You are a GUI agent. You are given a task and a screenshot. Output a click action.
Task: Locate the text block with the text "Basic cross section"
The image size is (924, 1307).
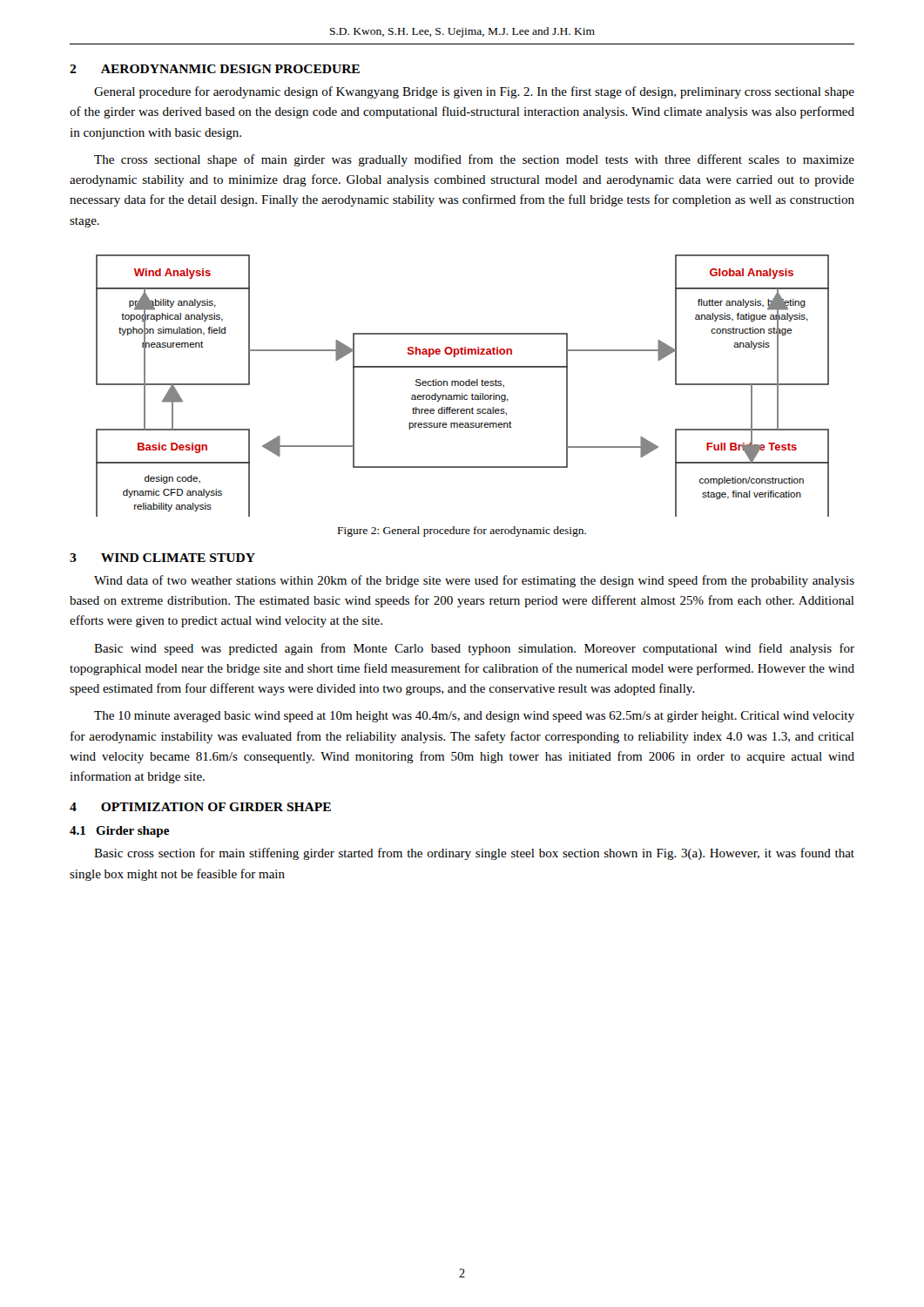tap(462, 863)
